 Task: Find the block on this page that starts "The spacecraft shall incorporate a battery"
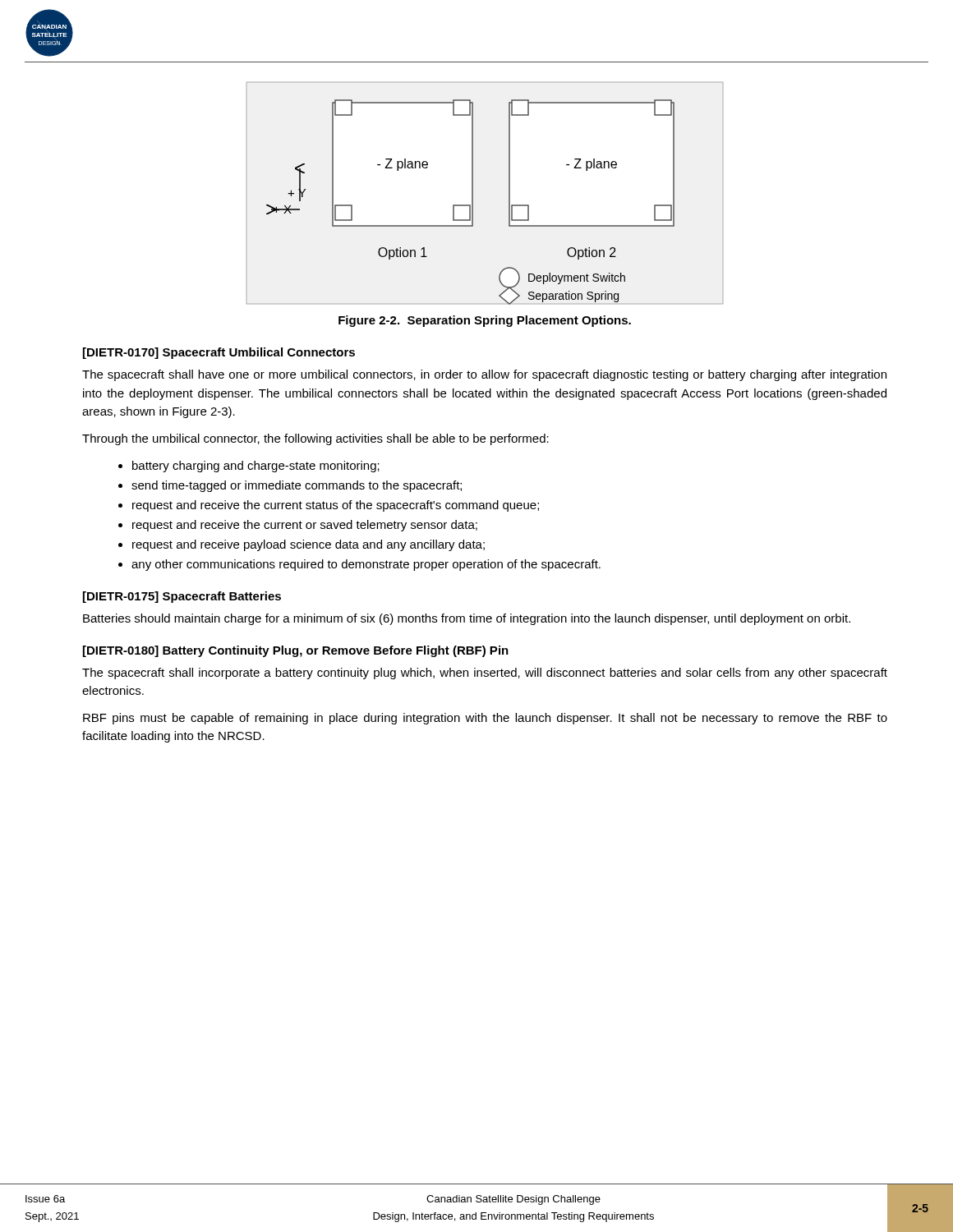coord(485,681)
